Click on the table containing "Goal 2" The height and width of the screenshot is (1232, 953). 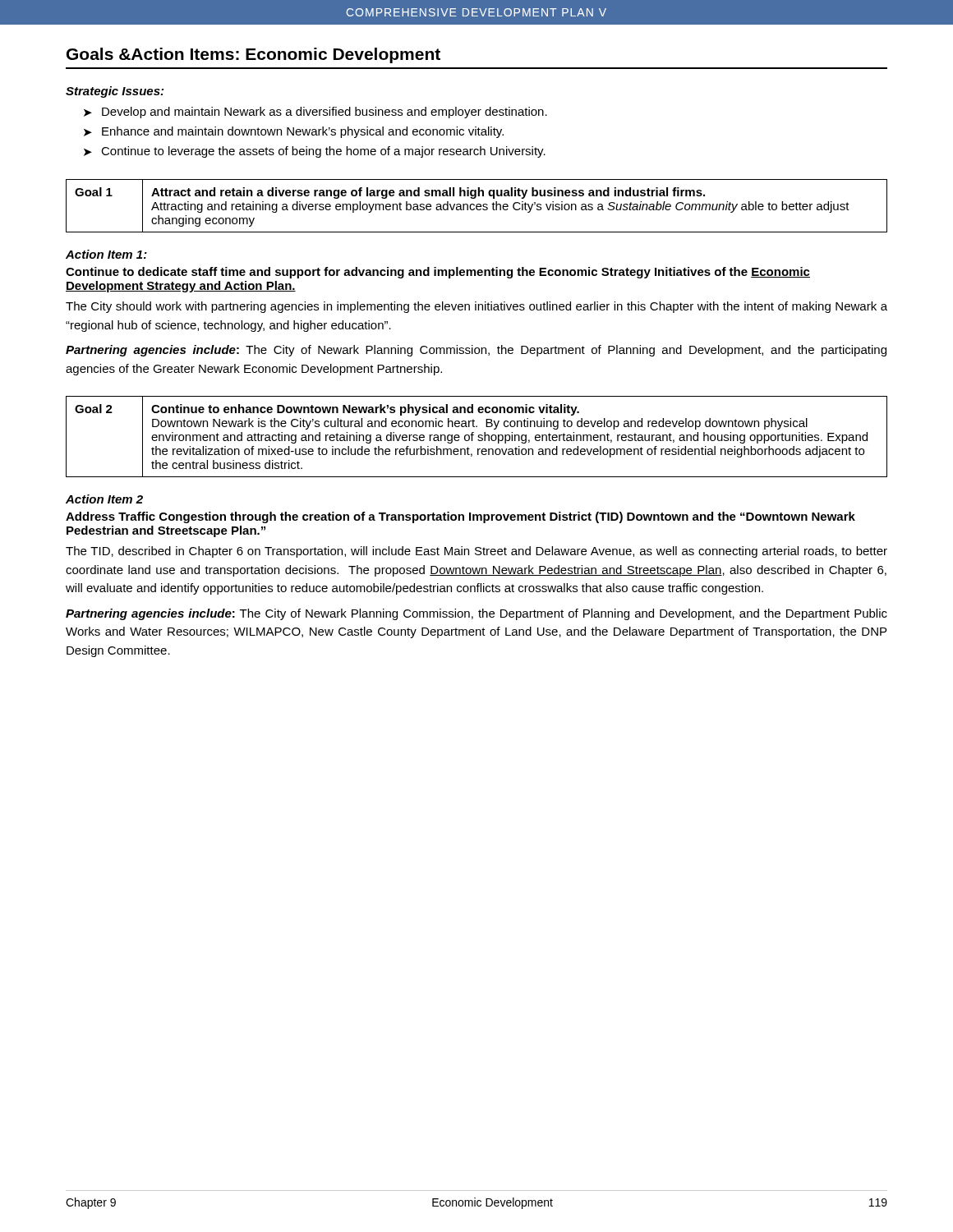pyautogui.click(x=476, y=436)
